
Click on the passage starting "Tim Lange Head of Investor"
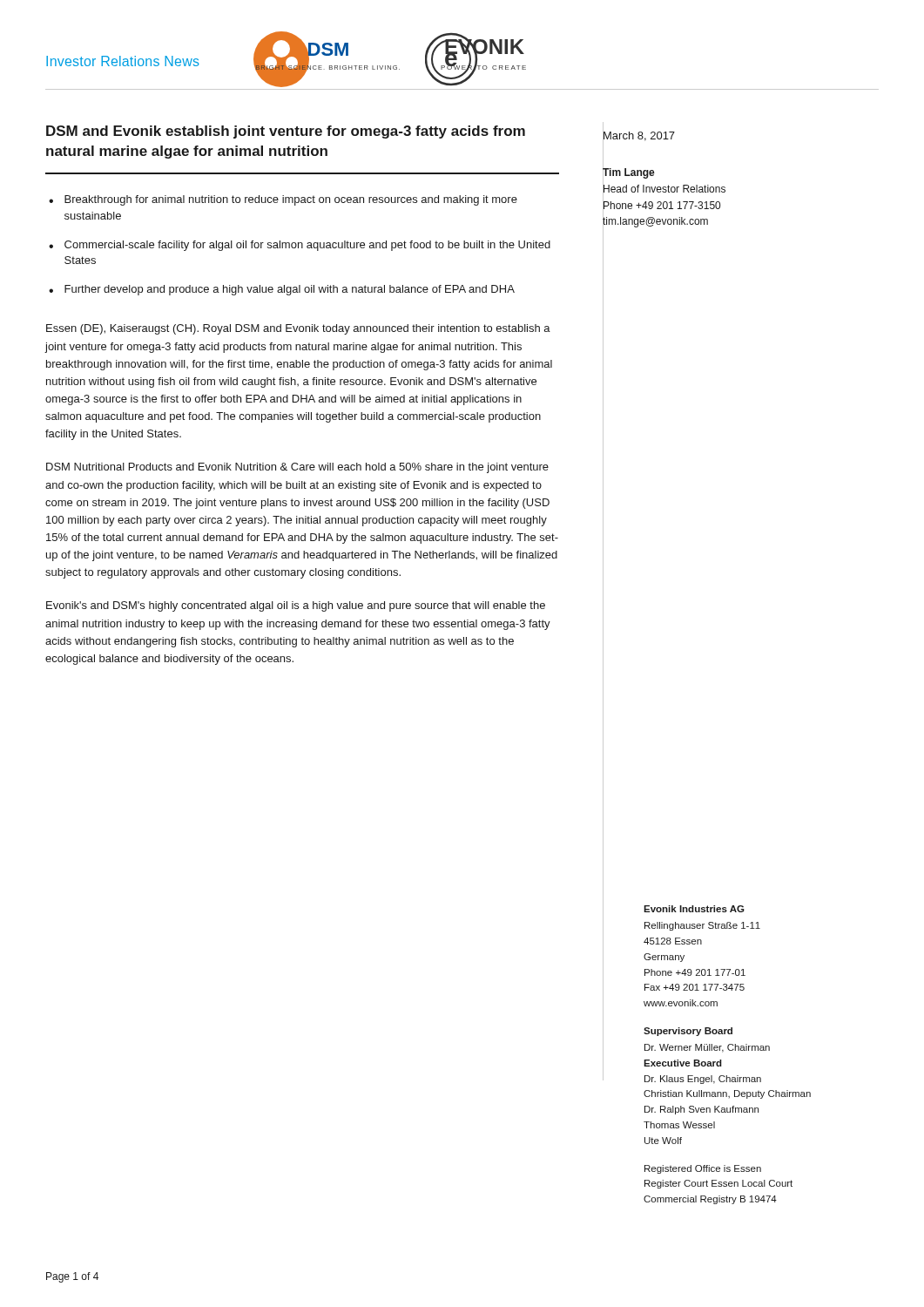click(x=720, y=198)
